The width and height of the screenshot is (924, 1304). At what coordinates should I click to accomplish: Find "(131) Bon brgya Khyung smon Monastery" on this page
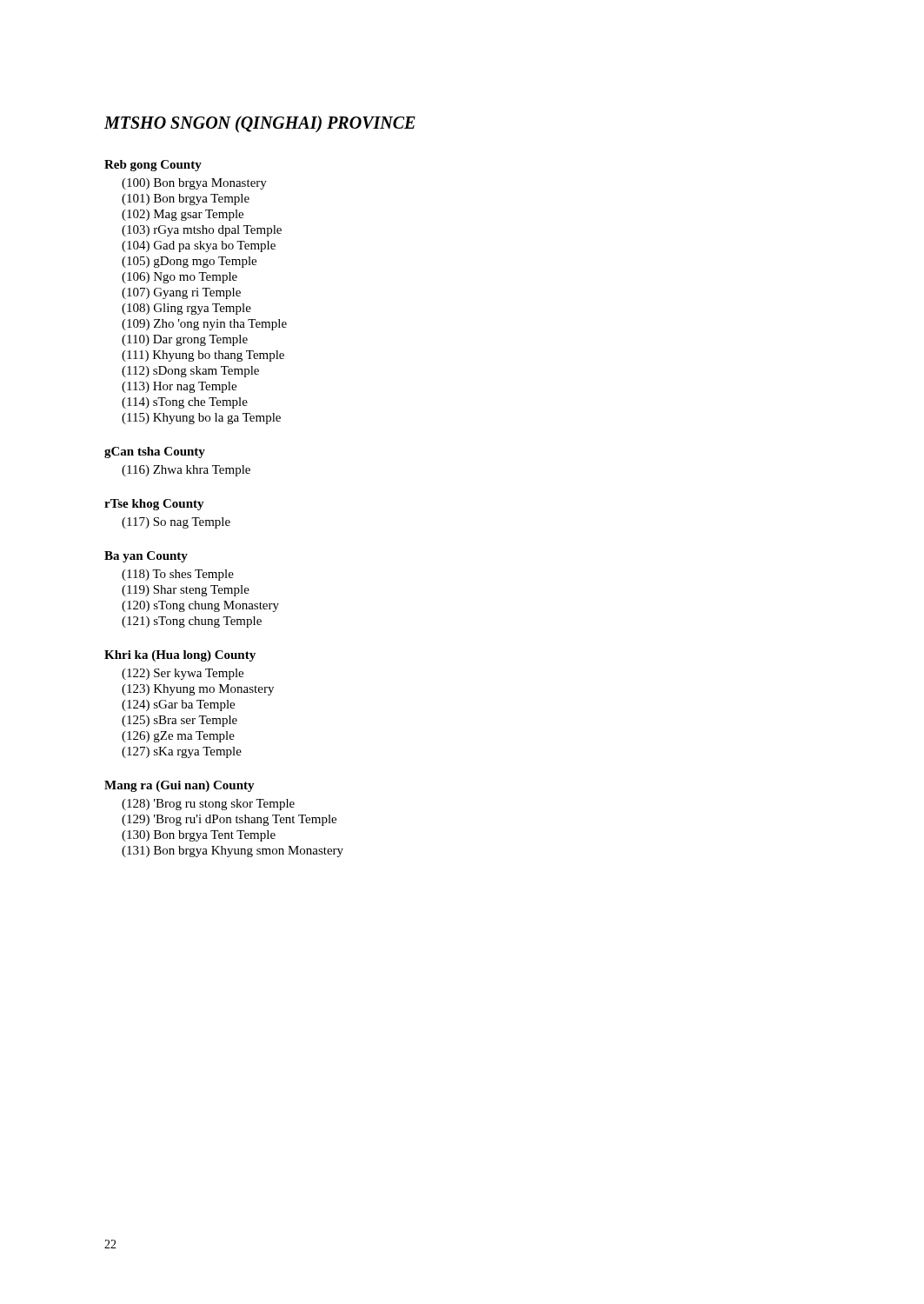233,850
